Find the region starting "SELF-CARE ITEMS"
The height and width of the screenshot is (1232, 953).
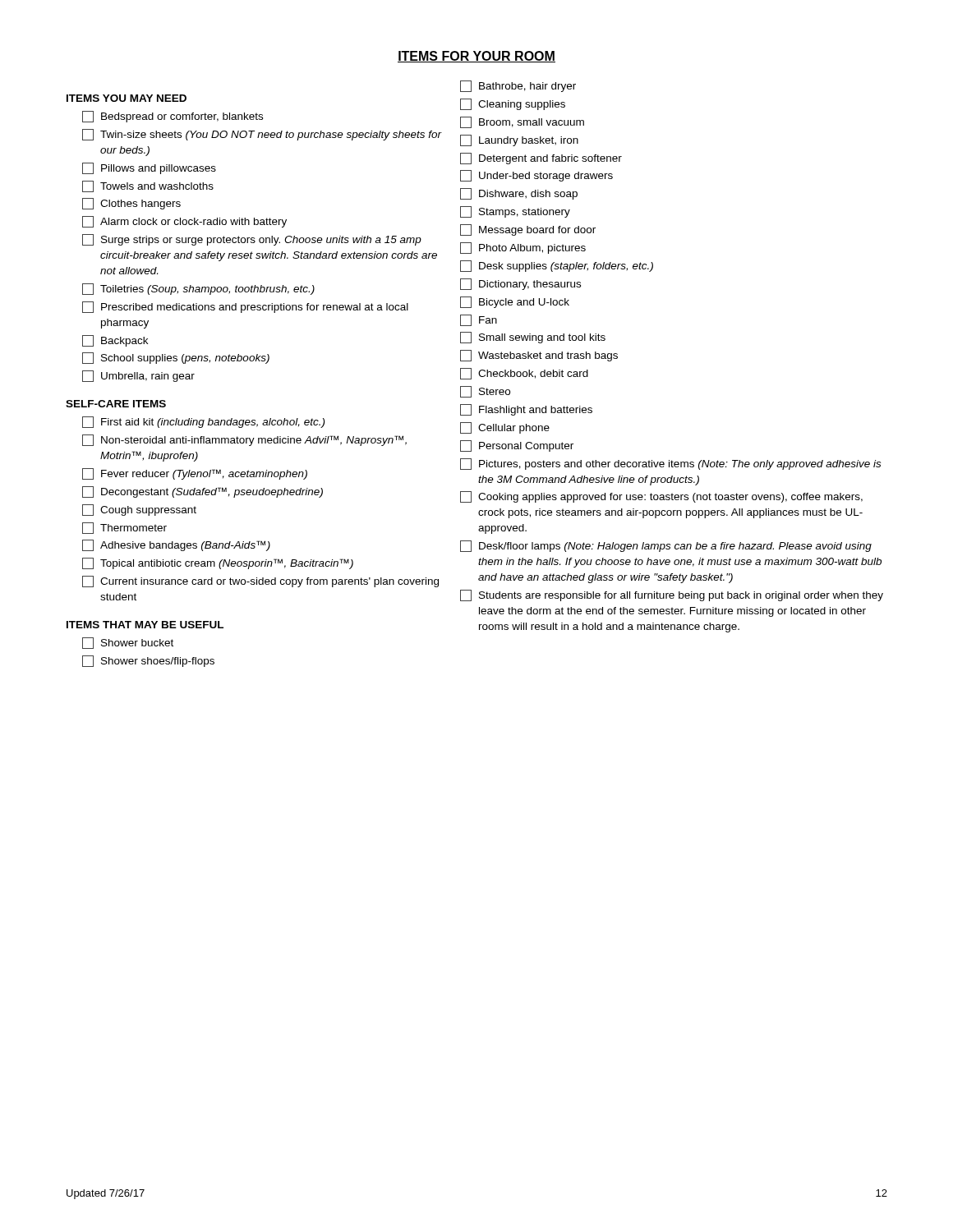(116, 404)
